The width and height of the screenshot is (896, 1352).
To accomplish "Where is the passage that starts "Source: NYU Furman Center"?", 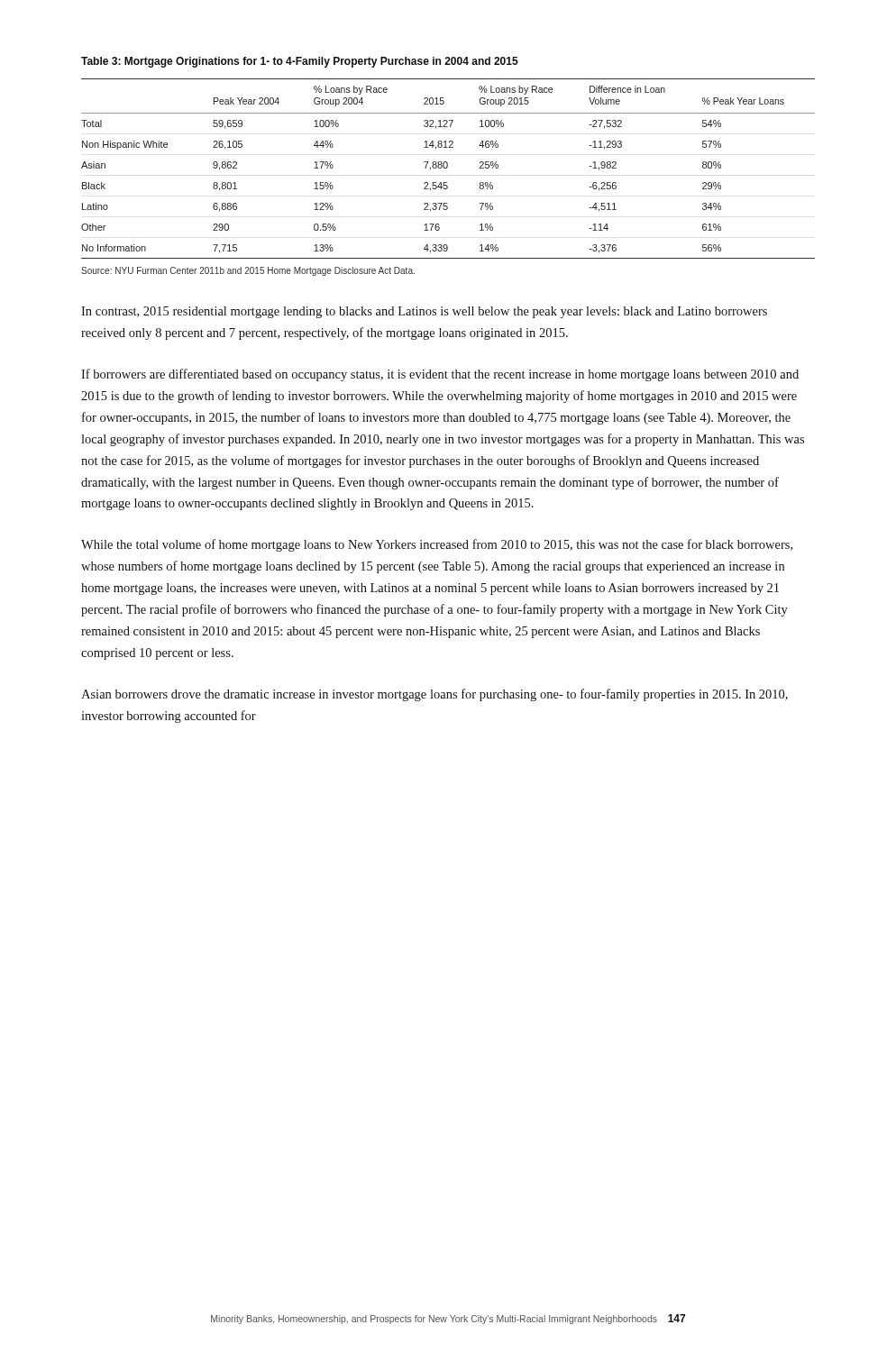I will tap(248, 271).
